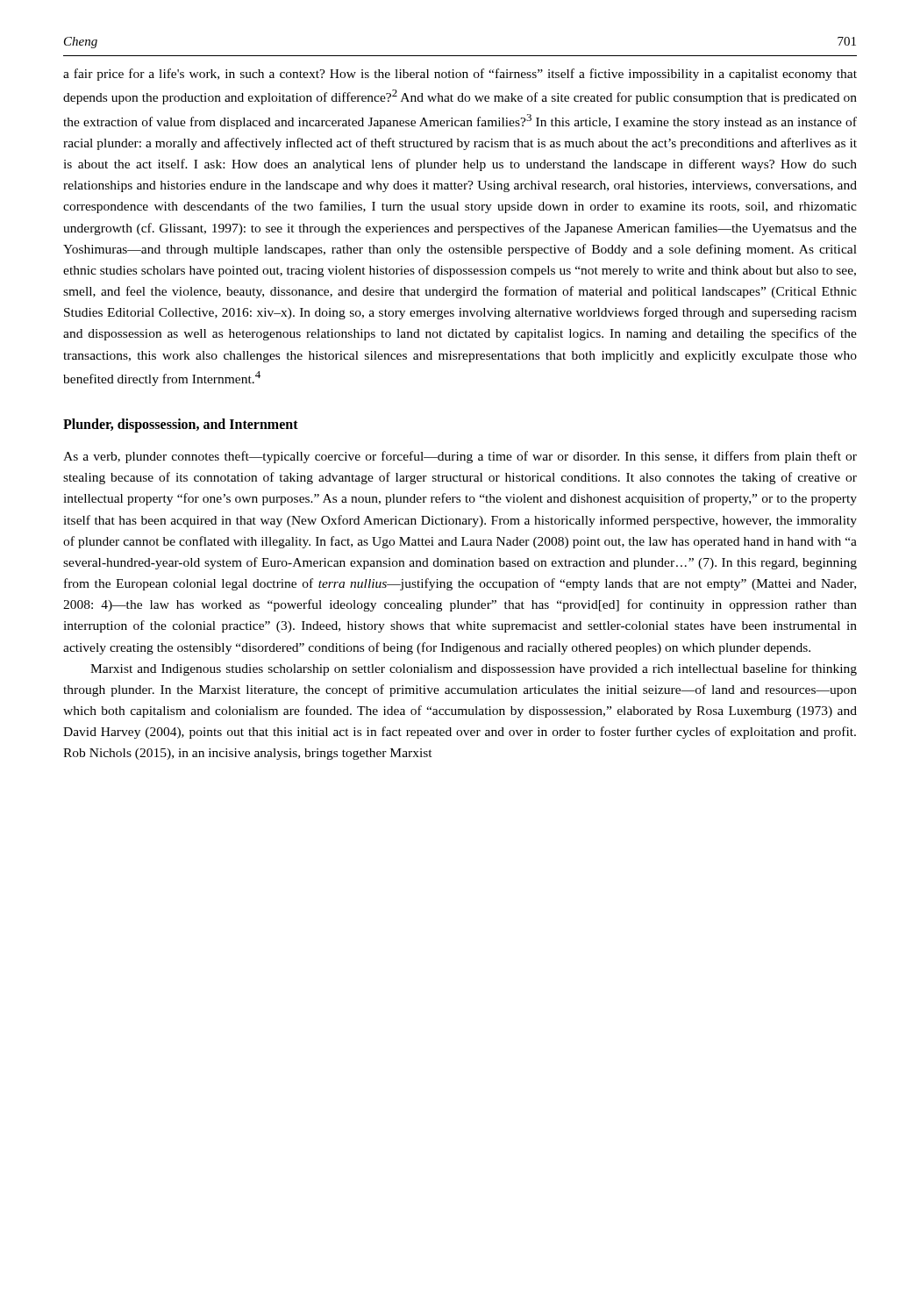
Task: Click on the text starting "Plunder, dispossession, and Internment"
Action: coord(180,424)
